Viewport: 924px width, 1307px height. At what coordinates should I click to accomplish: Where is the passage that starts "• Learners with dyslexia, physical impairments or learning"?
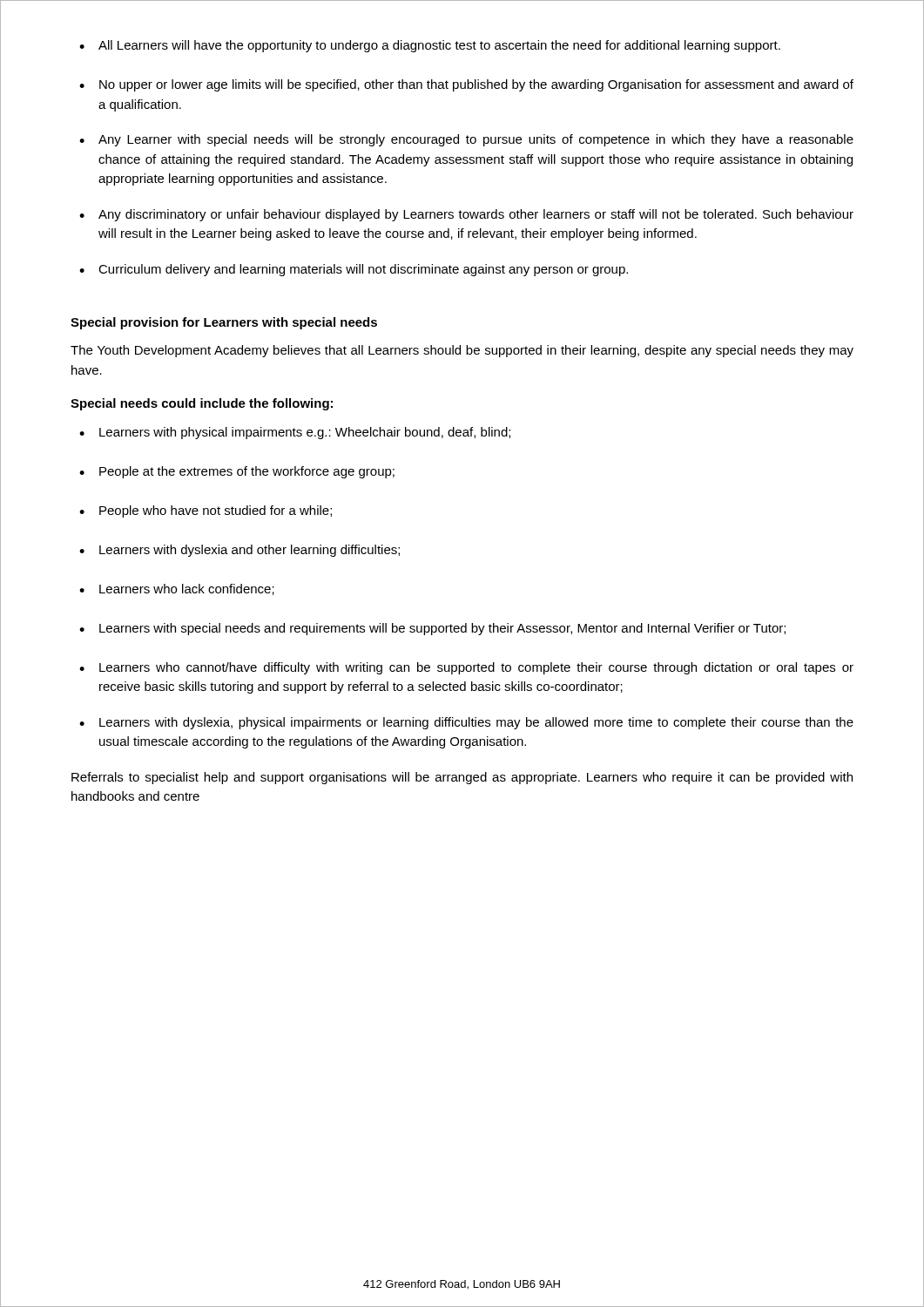coord(466,732)
